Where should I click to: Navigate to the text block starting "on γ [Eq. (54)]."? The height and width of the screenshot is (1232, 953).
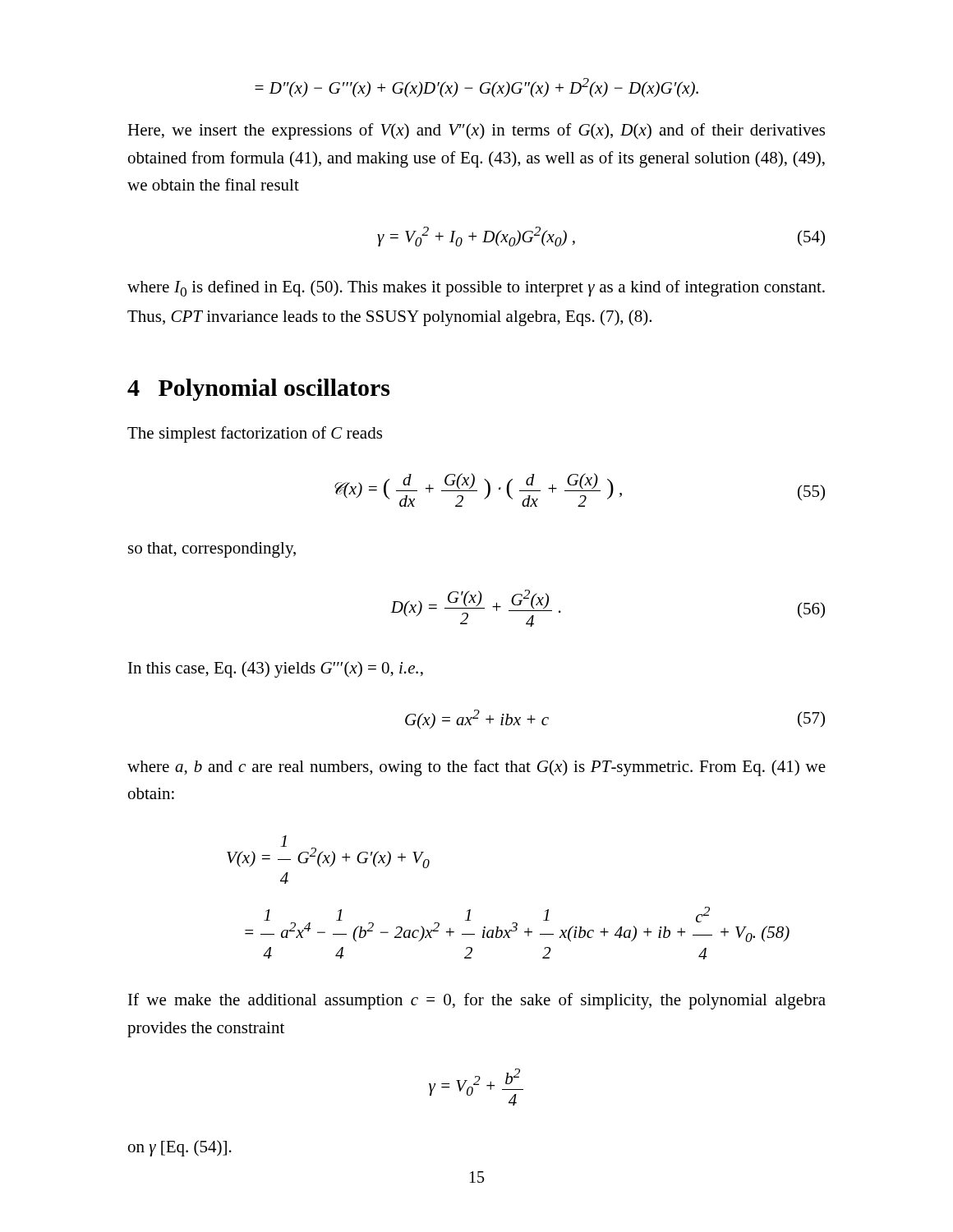[180, 1148]
